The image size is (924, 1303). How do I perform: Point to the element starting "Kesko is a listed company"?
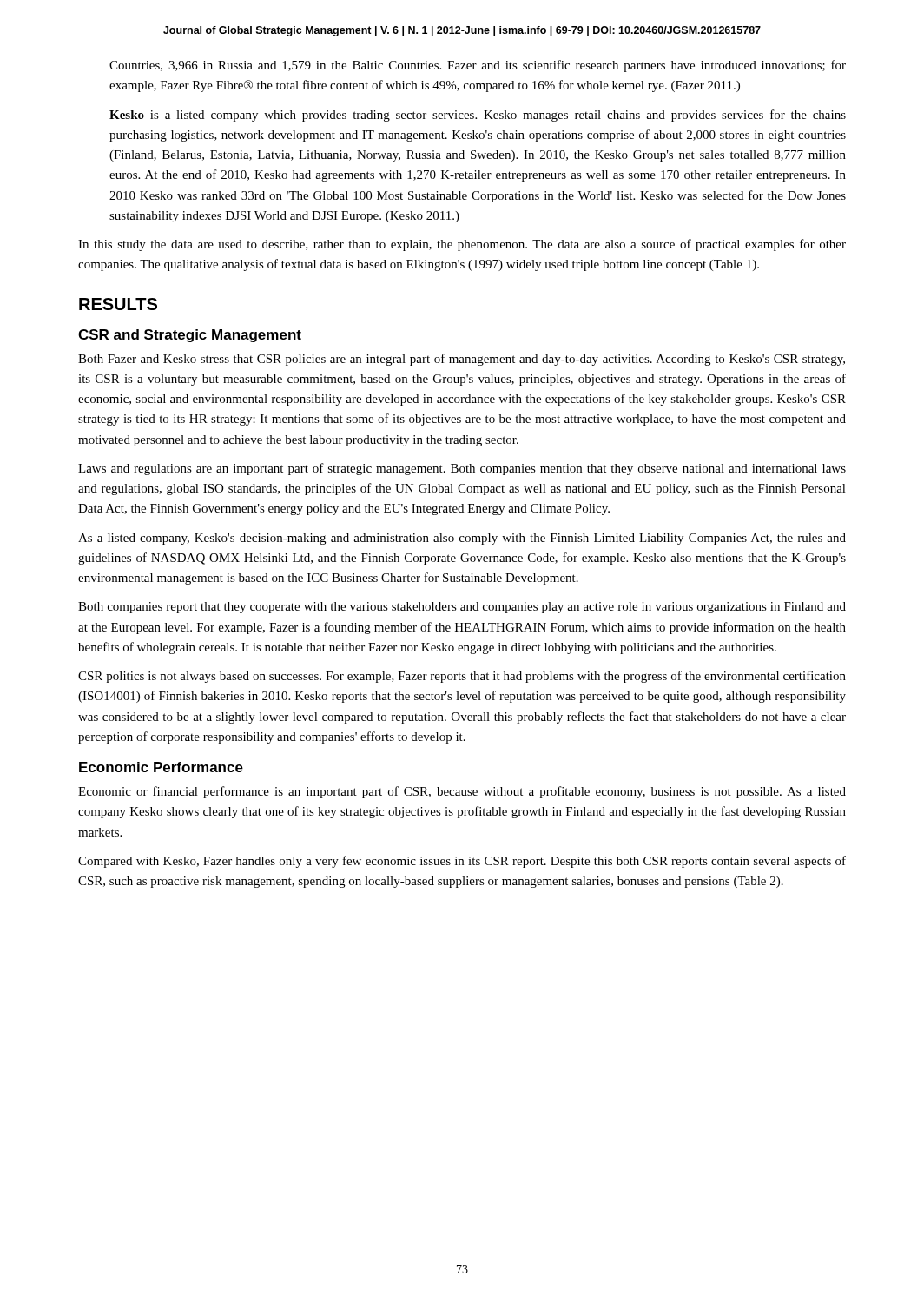point(478,165)
